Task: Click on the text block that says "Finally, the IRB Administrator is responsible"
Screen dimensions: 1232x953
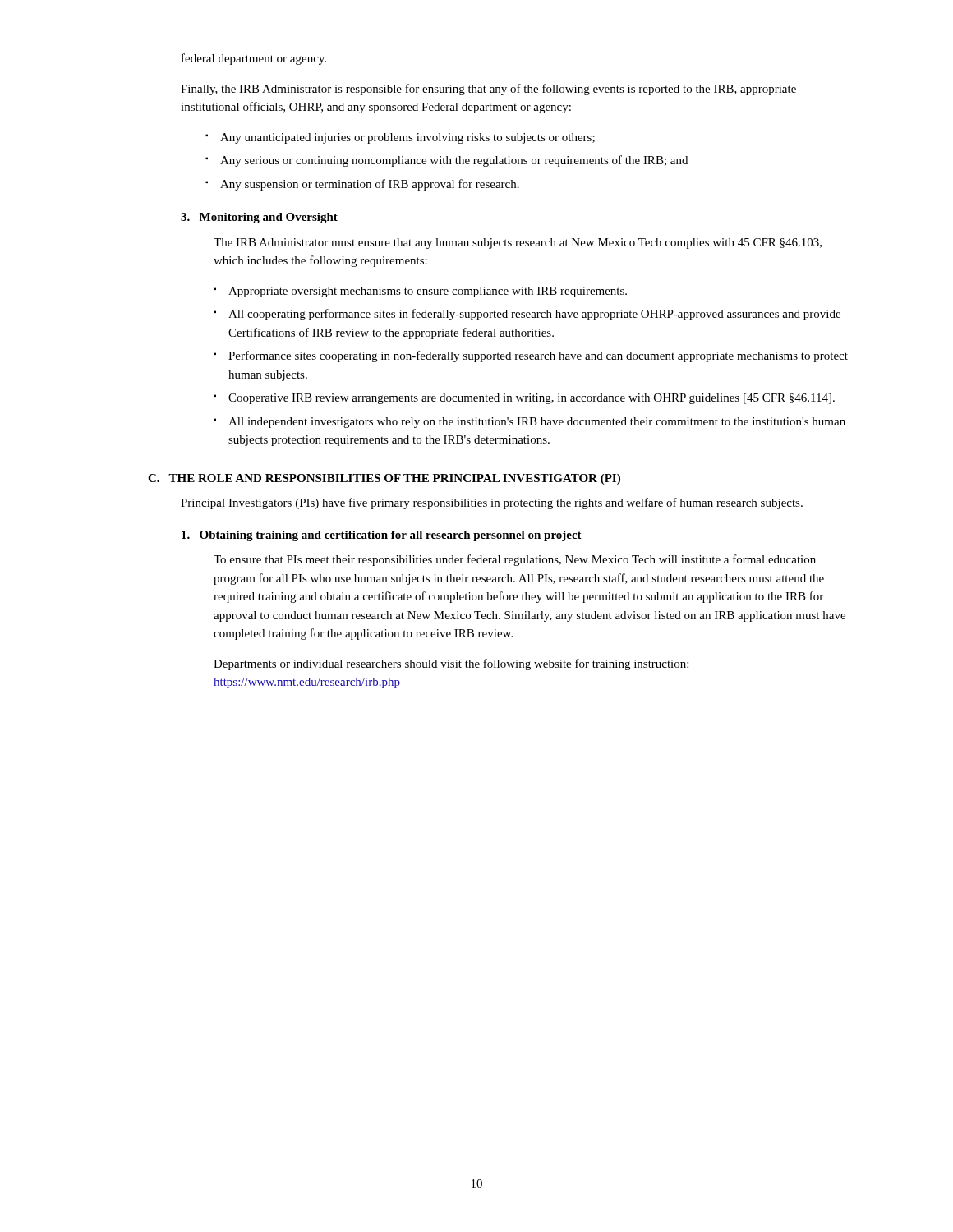Action: (489, 98)
